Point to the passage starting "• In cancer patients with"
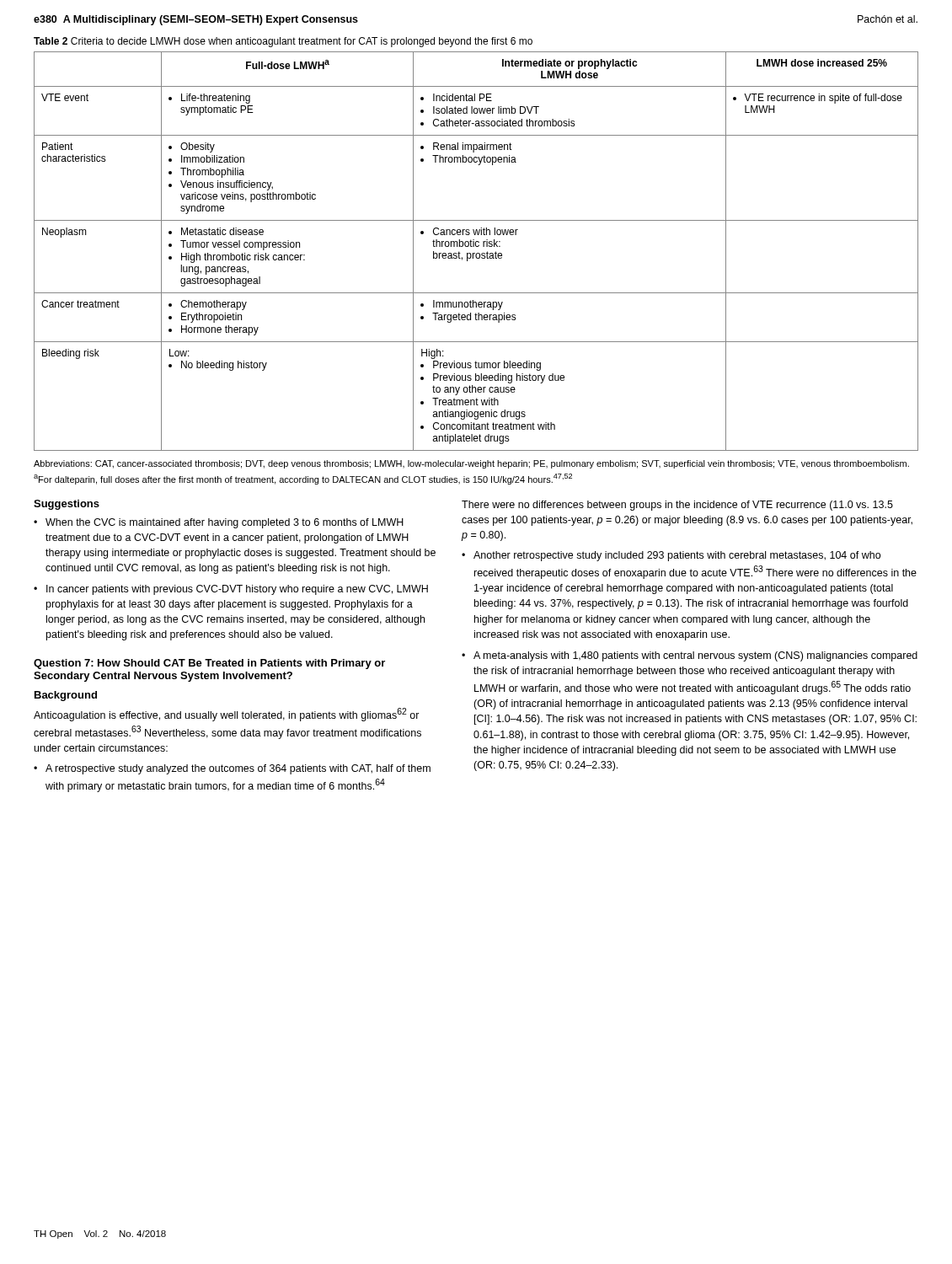952x1264 pixels. click(236, 612)
